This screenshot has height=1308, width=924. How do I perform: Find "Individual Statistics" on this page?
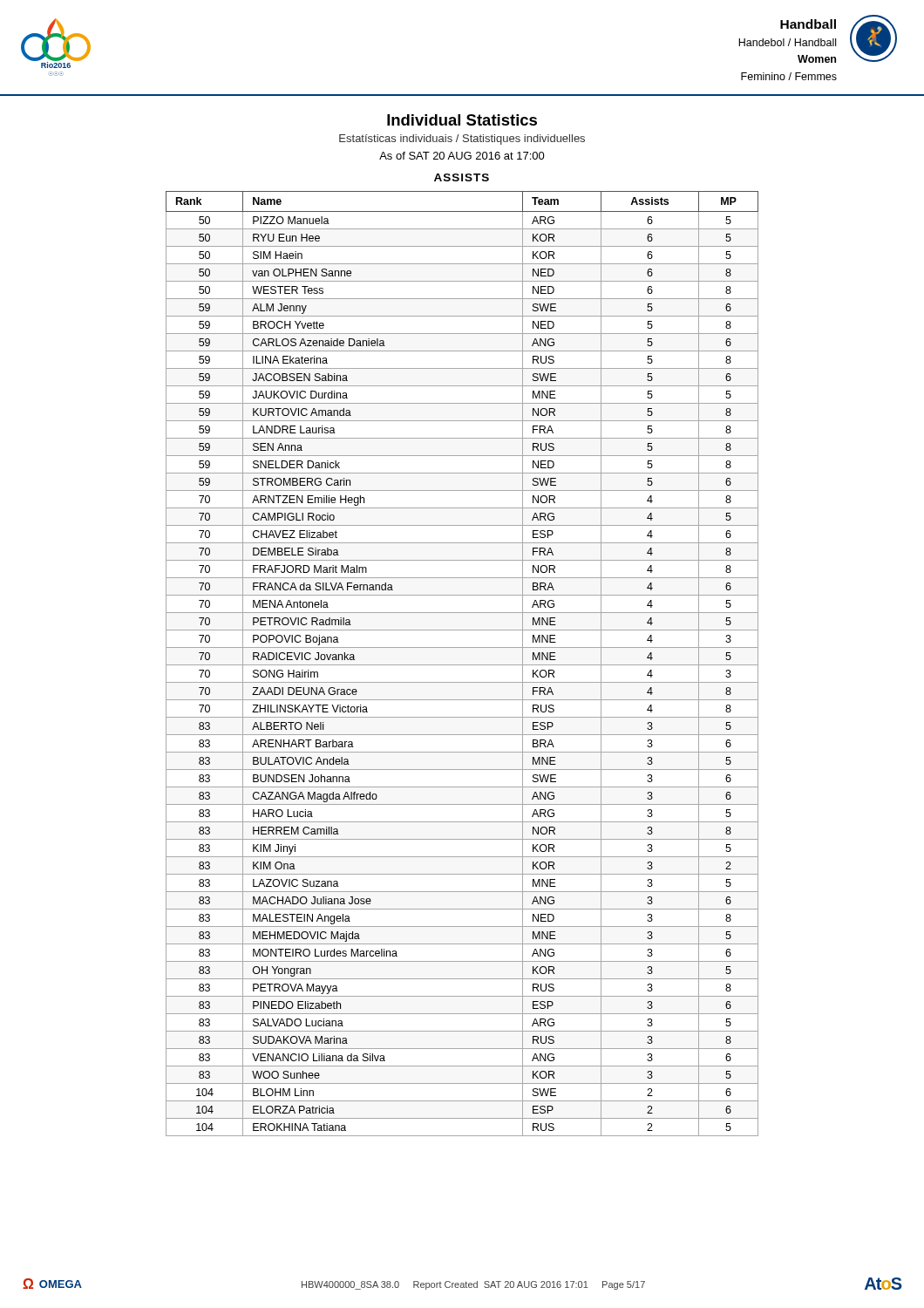point(462,120)
